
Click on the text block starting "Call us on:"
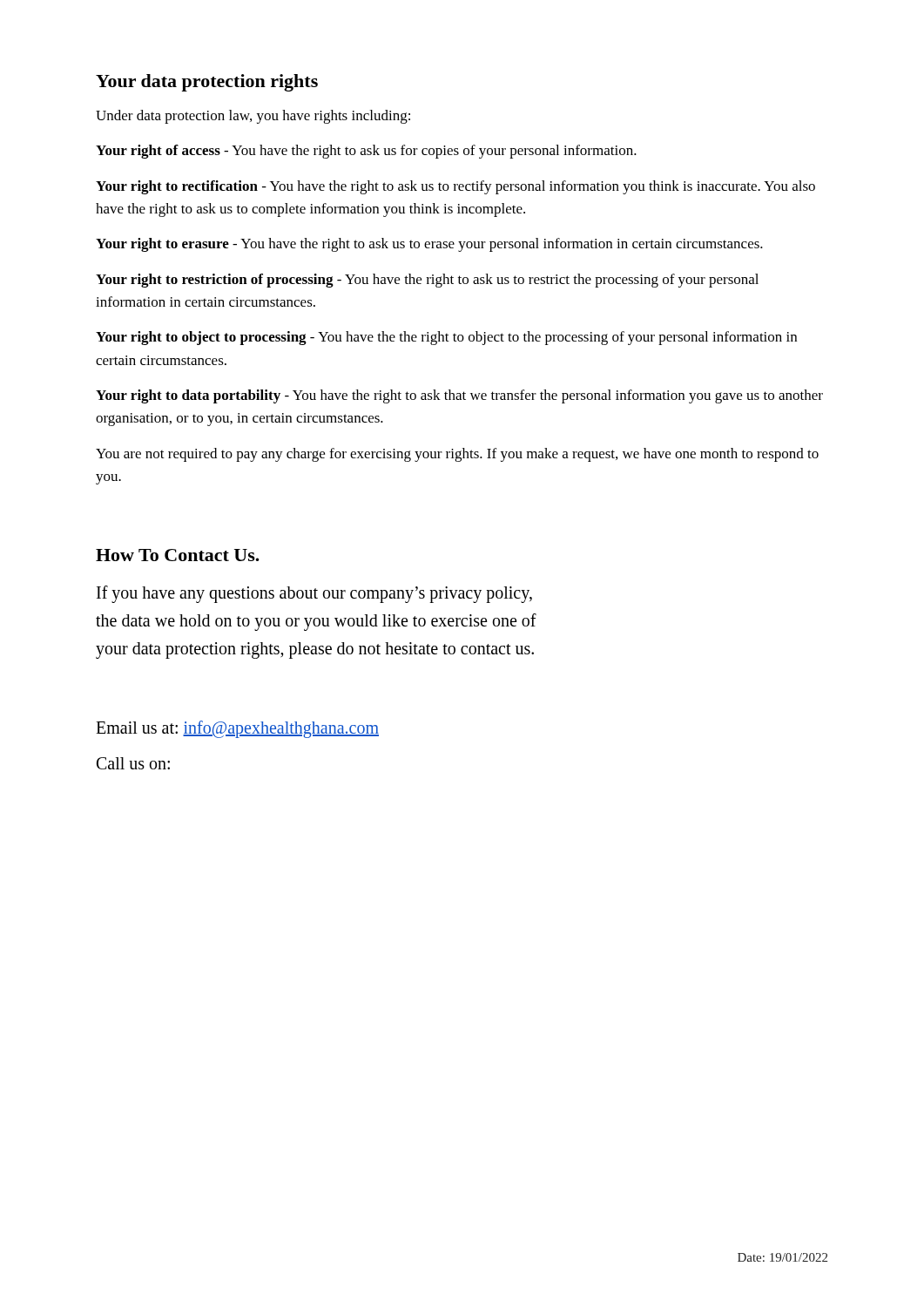[134, 764]
